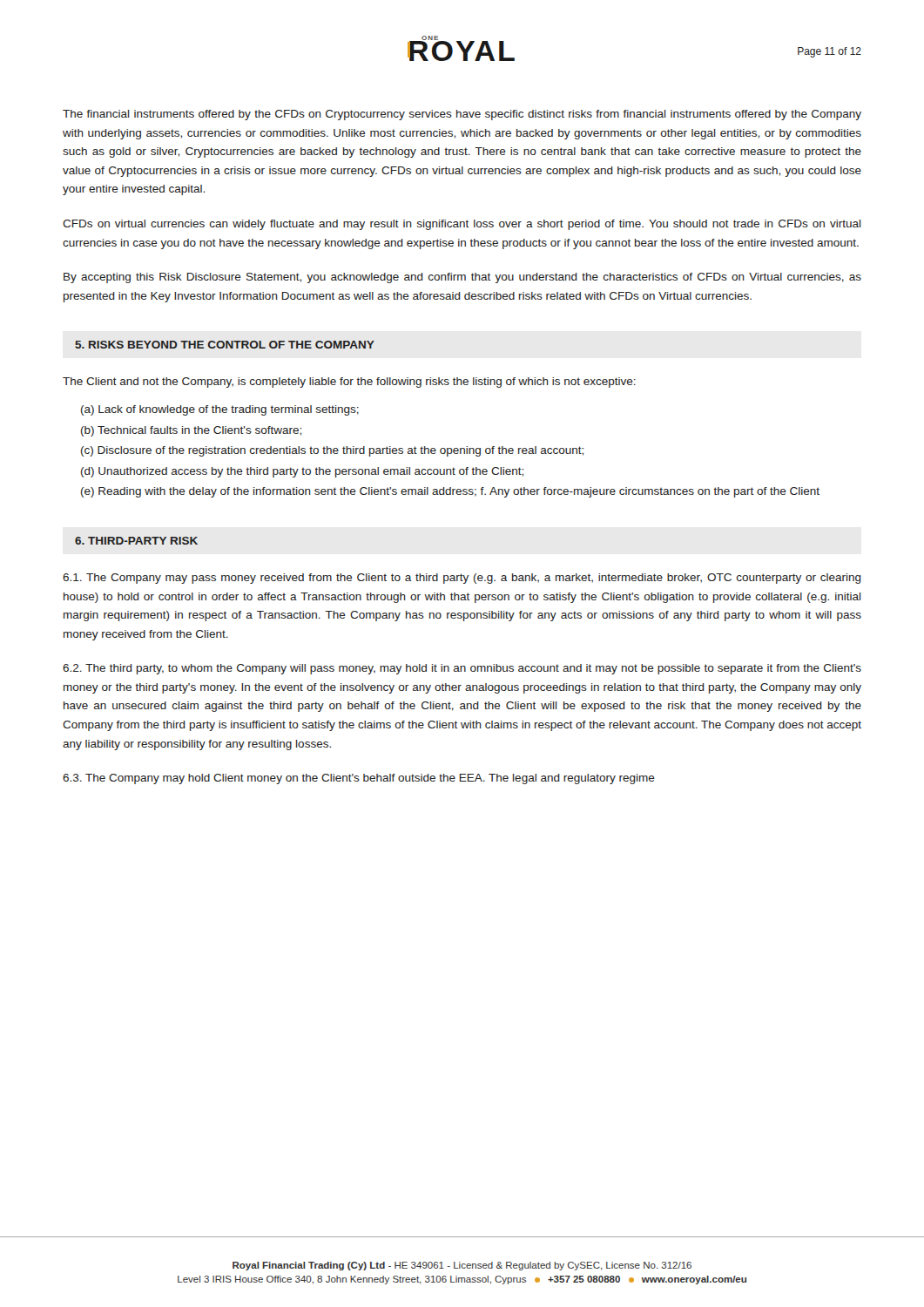Viewport: 924px width, 1307px height.
Task: Locate the block of text that opens with "(e) Reading with the"
Action: (450, 491)
